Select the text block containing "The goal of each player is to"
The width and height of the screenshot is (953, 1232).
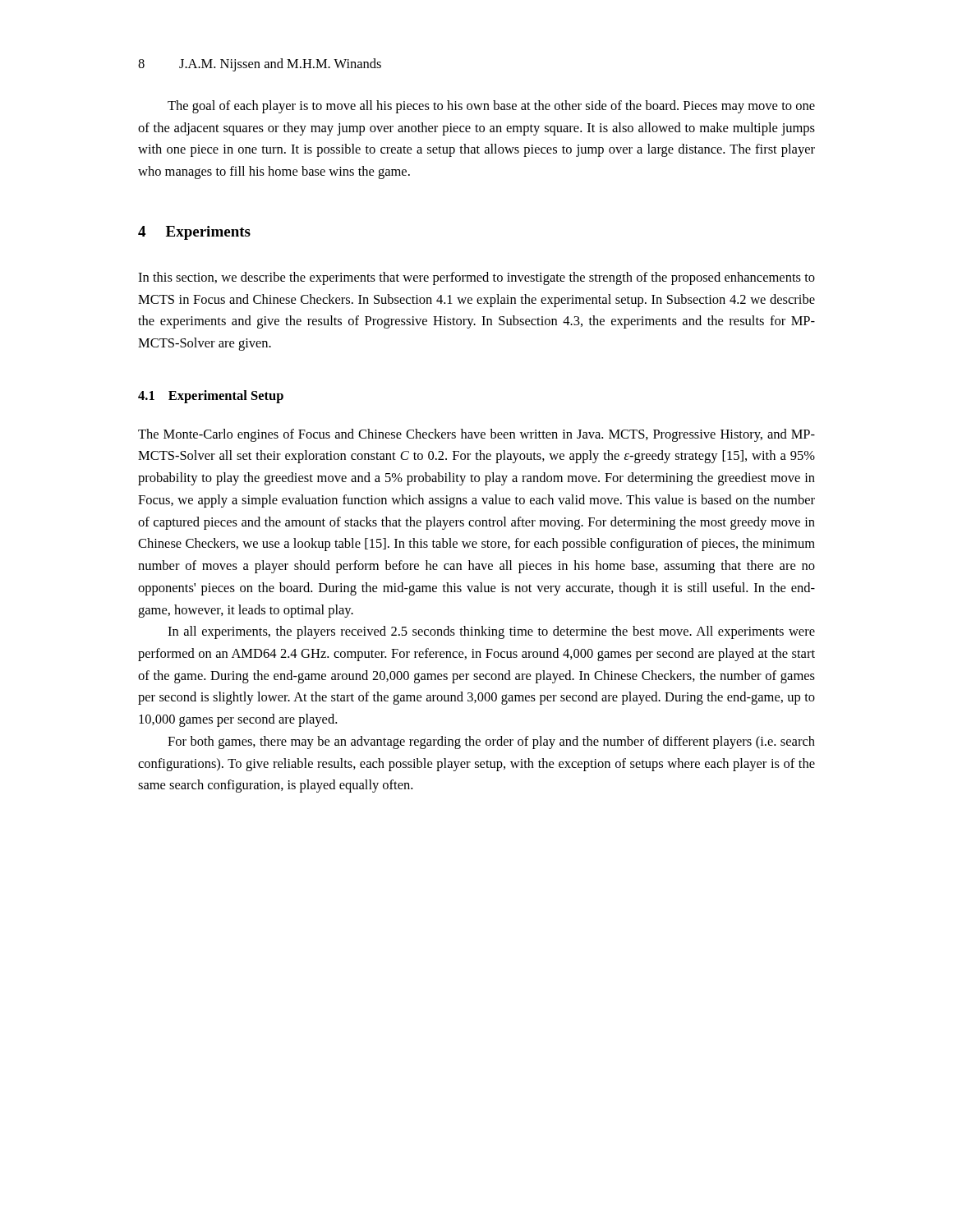(x=476, y=139)
